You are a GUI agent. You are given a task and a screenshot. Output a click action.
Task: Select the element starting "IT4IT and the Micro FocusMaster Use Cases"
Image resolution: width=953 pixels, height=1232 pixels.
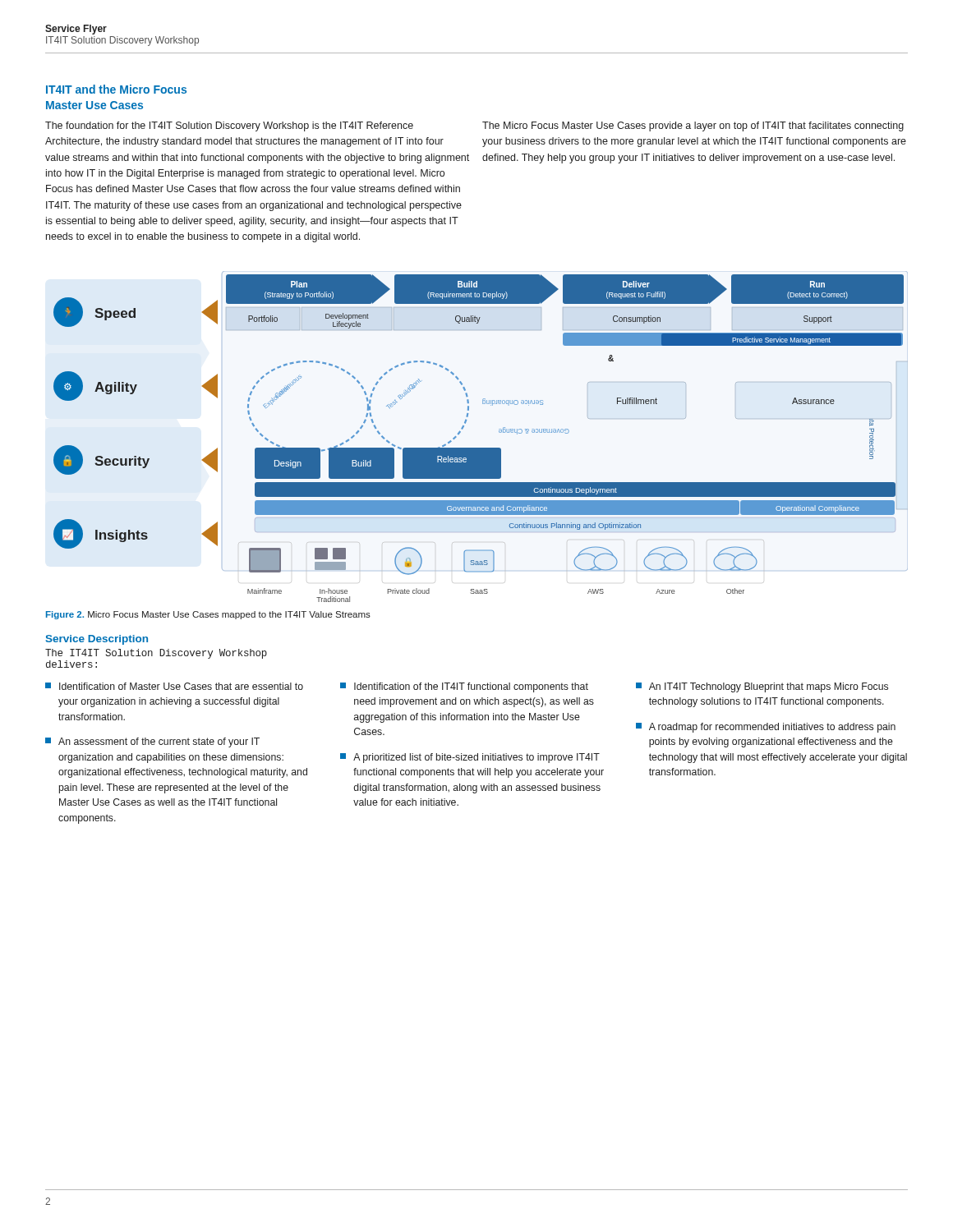click(116, 97)
